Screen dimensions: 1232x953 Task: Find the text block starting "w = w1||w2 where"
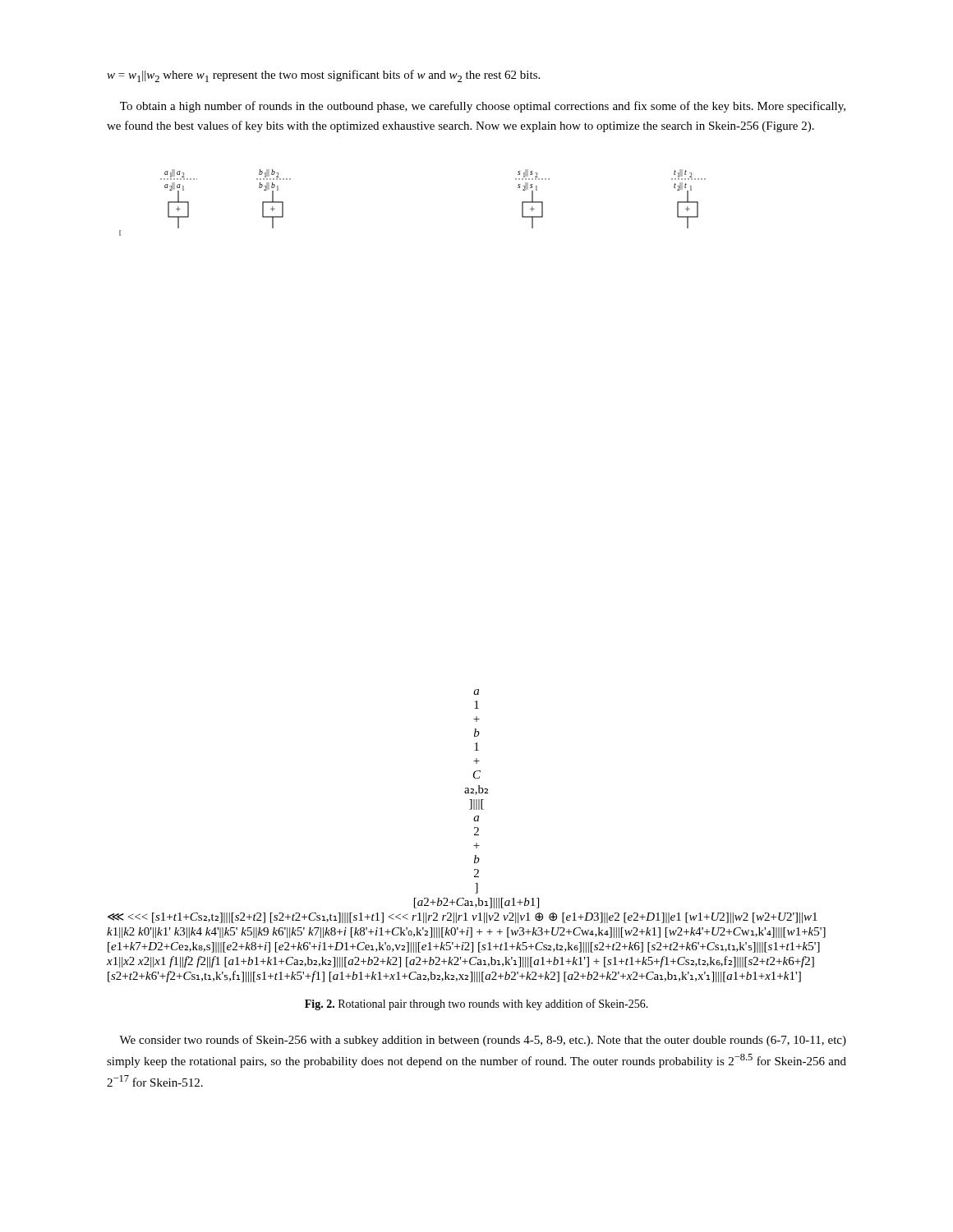pyautogui.click(x=324, y=76)
